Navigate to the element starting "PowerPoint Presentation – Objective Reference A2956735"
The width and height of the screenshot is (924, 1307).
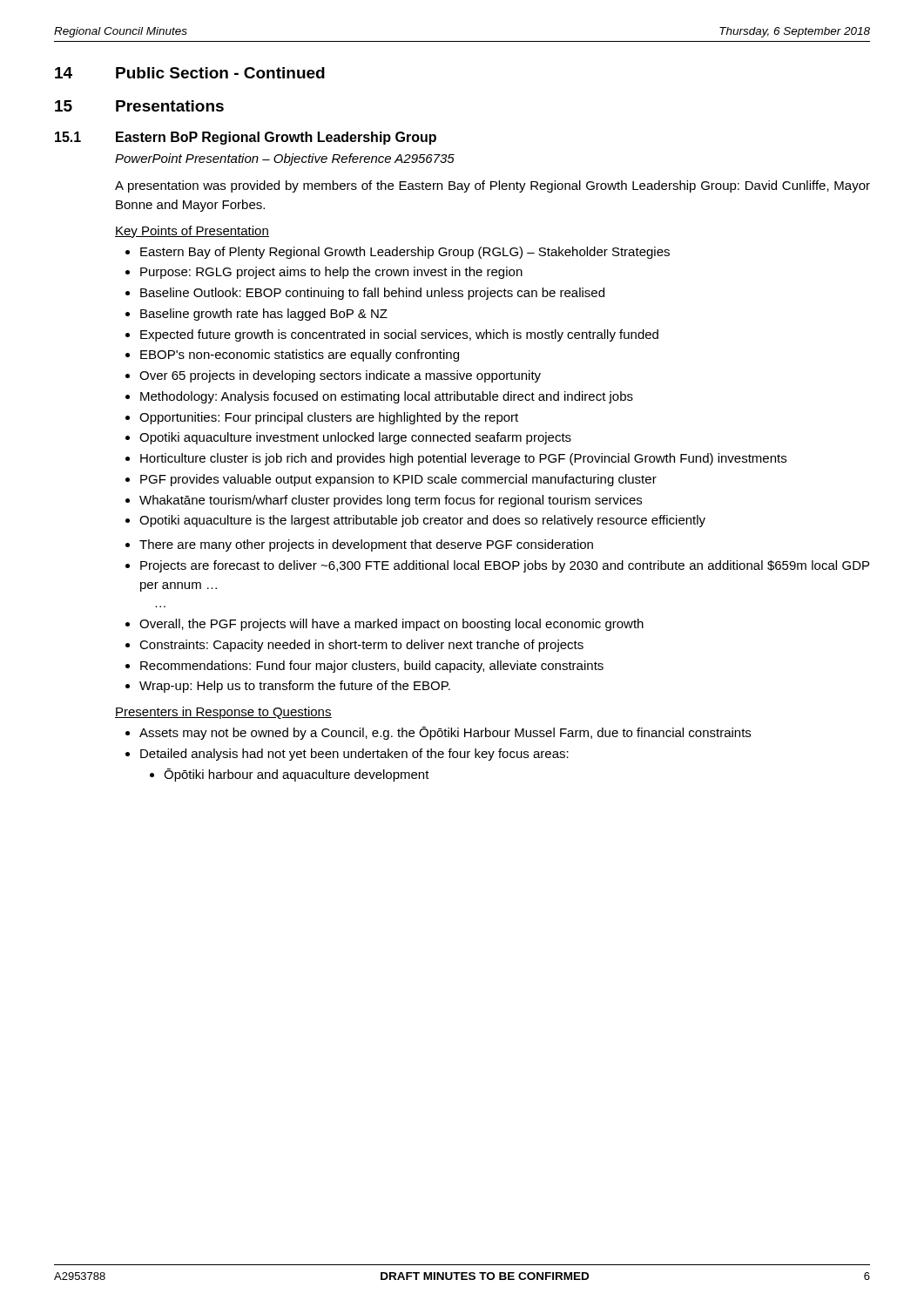285,158
